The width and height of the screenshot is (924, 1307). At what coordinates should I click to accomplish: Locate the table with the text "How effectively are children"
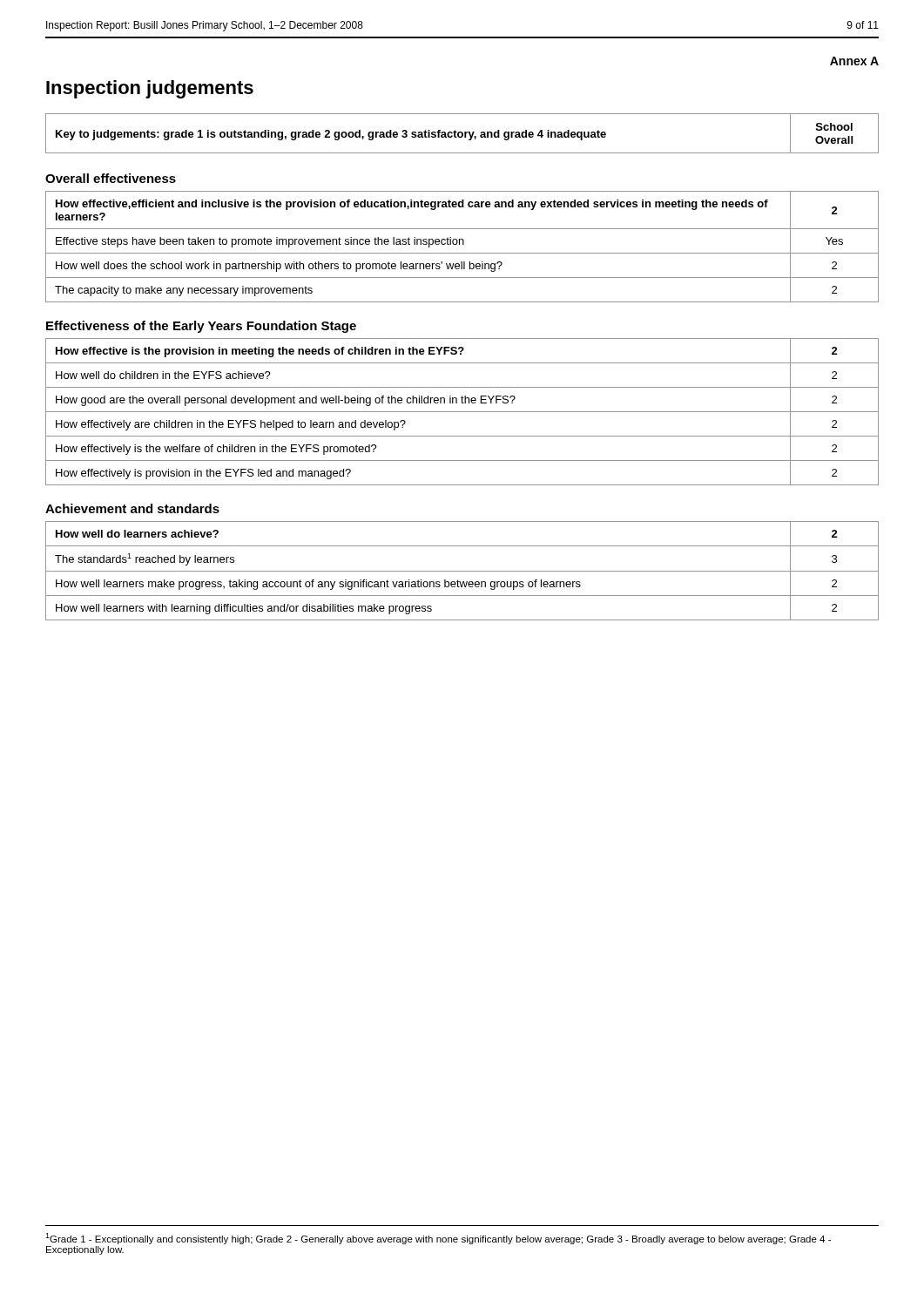[462, 412]
